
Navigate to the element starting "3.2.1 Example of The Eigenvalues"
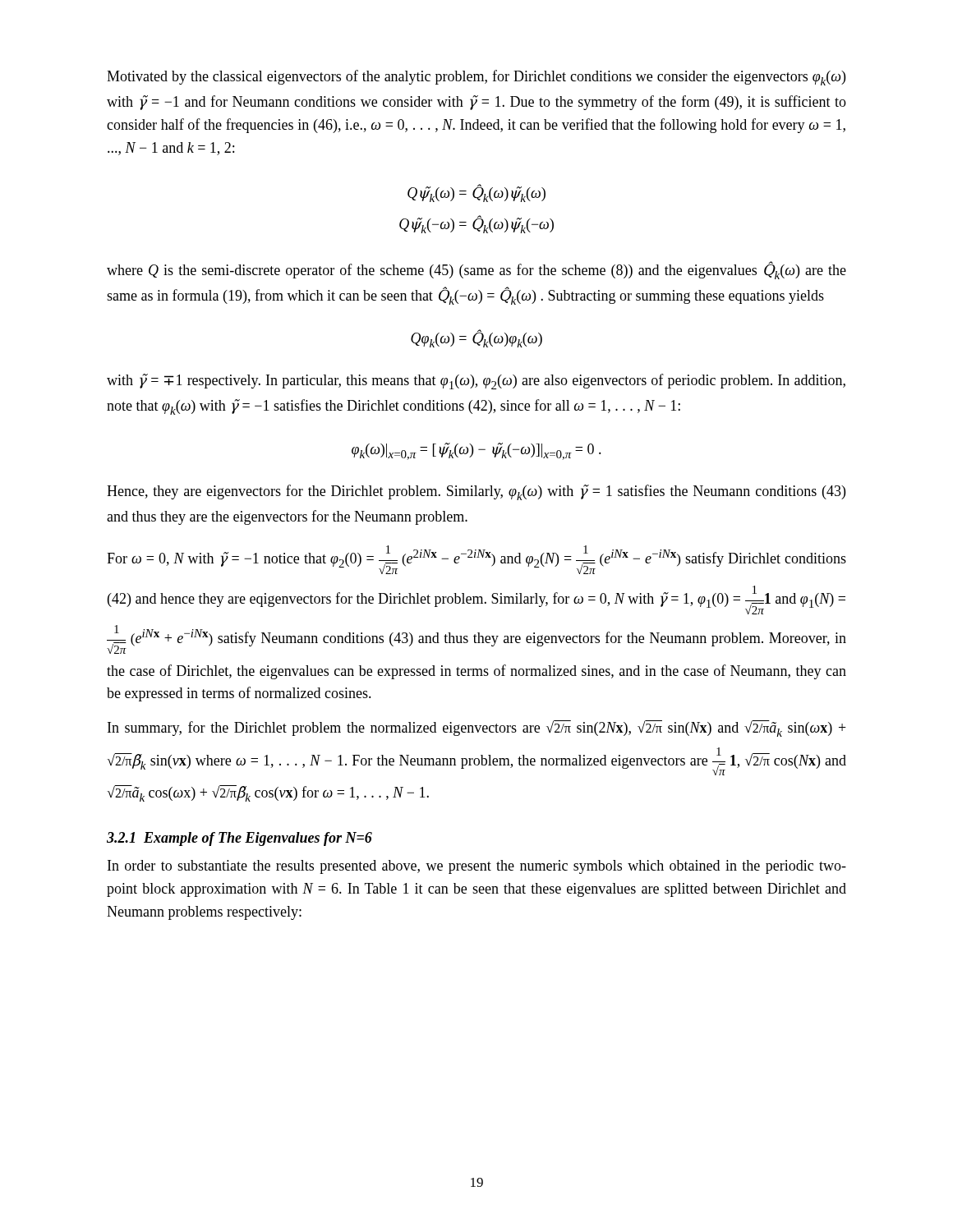[x=239, y=838]
